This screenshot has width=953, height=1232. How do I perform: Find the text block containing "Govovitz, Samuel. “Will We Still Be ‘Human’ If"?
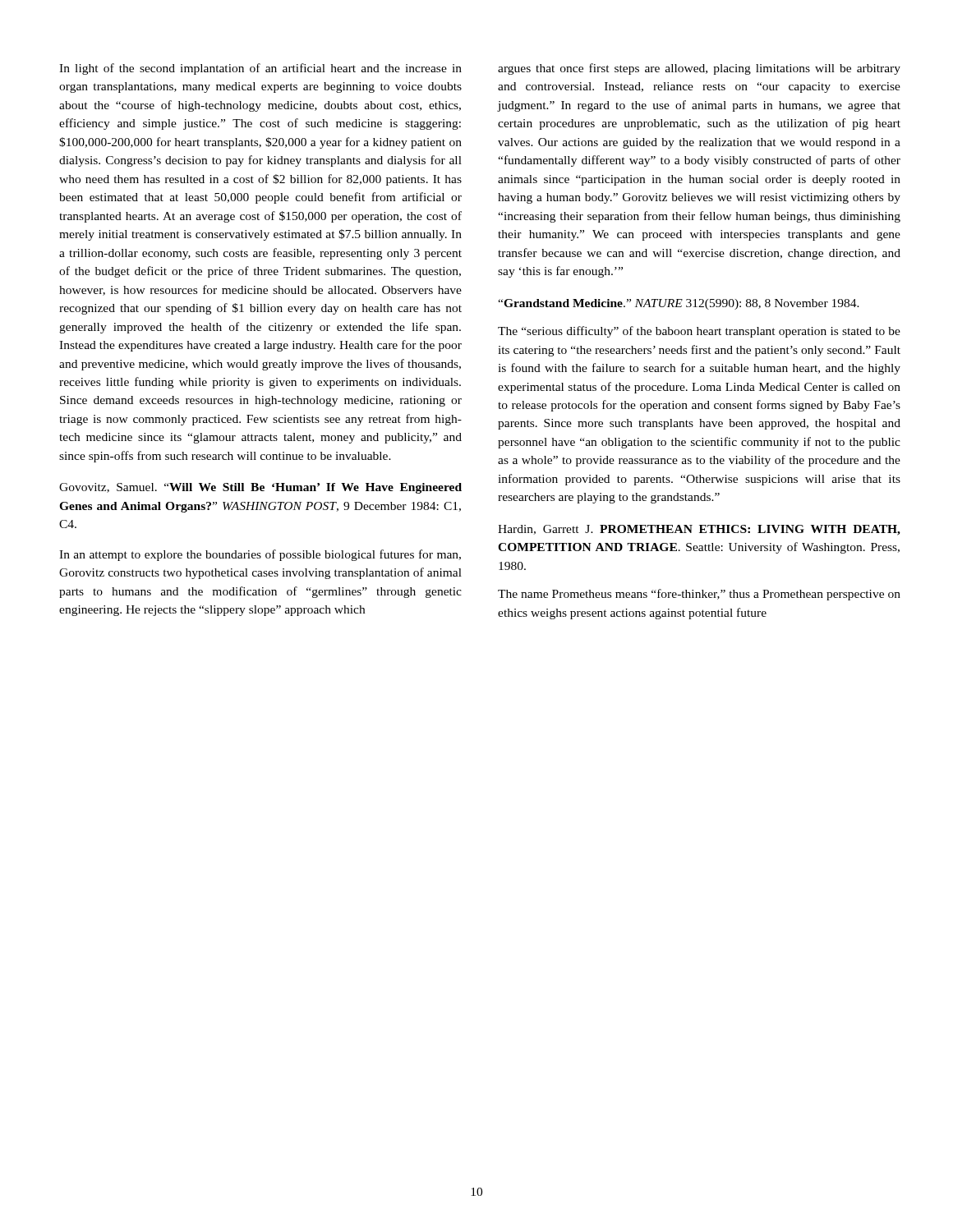click(x=260, y=506)
